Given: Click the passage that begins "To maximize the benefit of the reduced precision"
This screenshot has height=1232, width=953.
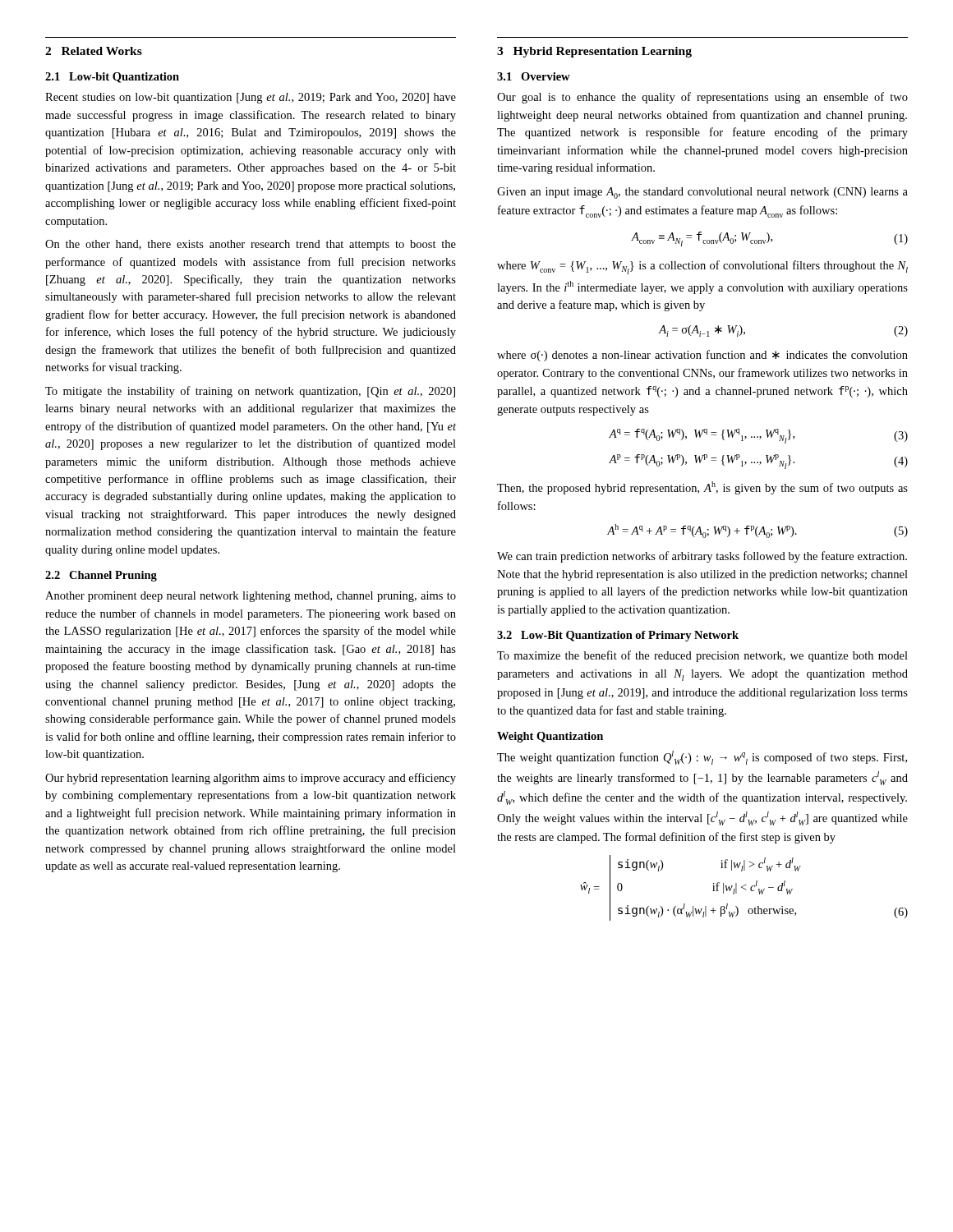Looking at the screenshot, I should pos(702,684).
